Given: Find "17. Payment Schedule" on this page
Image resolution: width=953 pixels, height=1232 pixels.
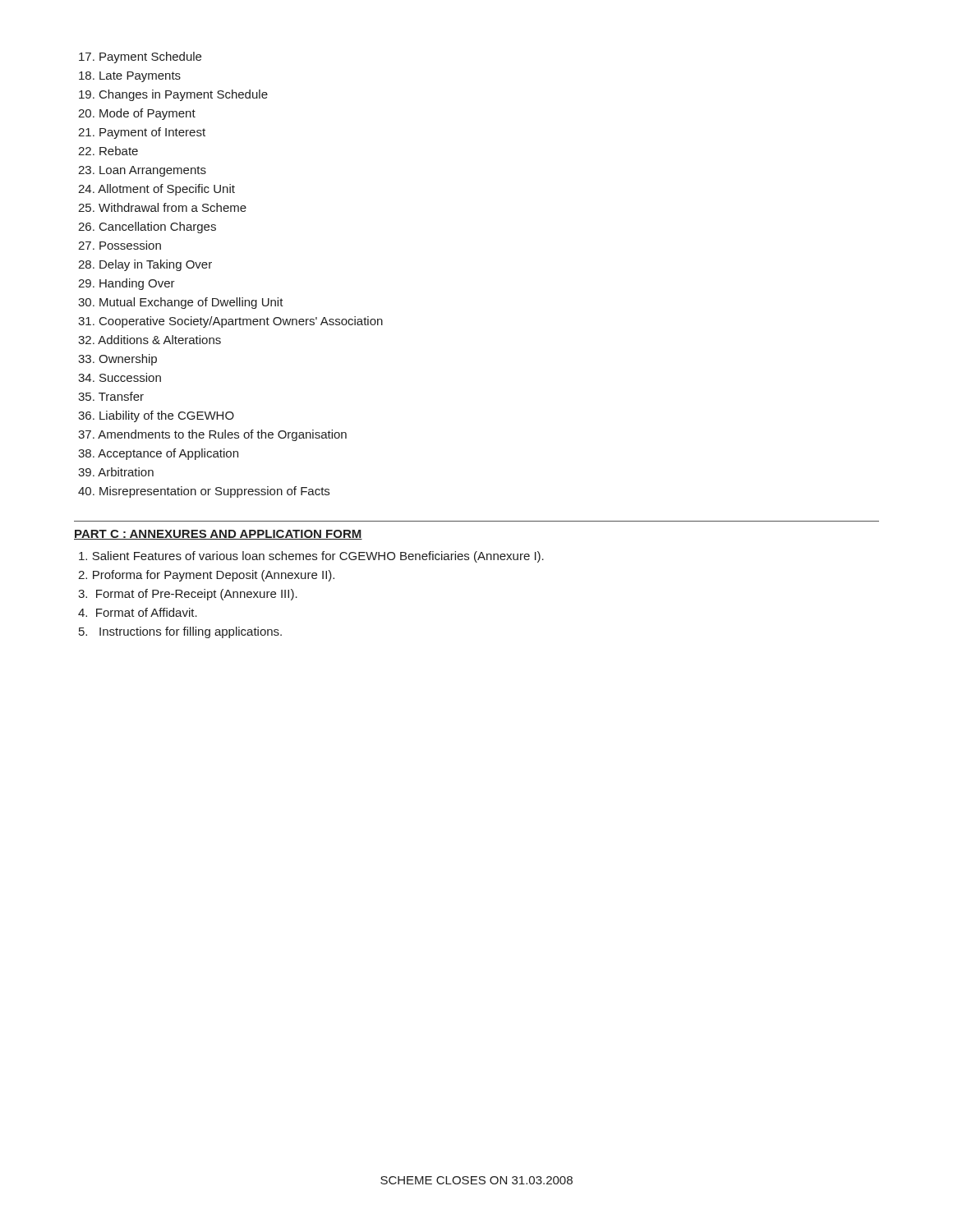Looking at the screenshot, I should (140, 56).
